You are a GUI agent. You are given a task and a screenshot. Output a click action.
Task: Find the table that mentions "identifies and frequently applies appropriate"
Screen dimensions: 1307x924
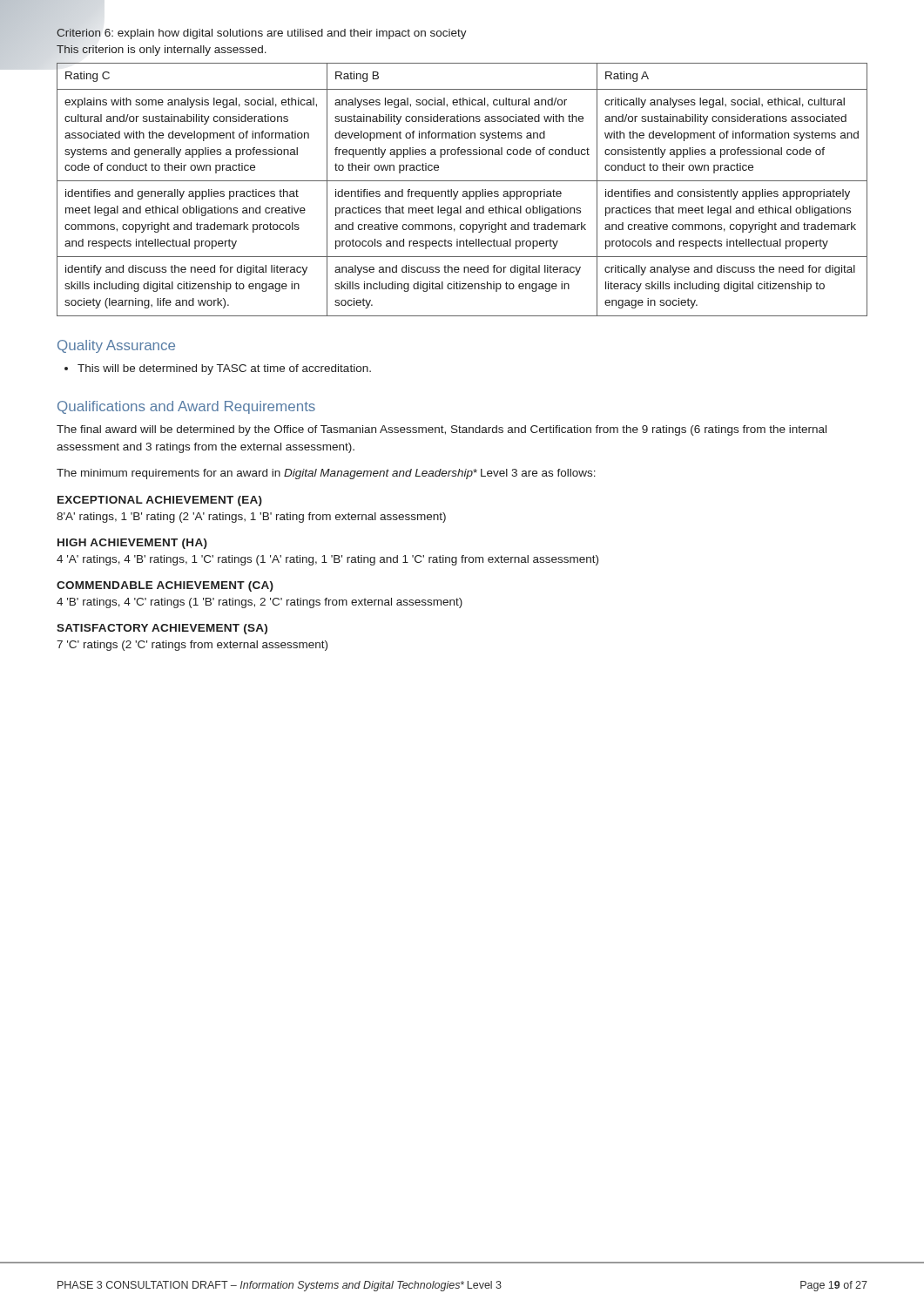462,189
